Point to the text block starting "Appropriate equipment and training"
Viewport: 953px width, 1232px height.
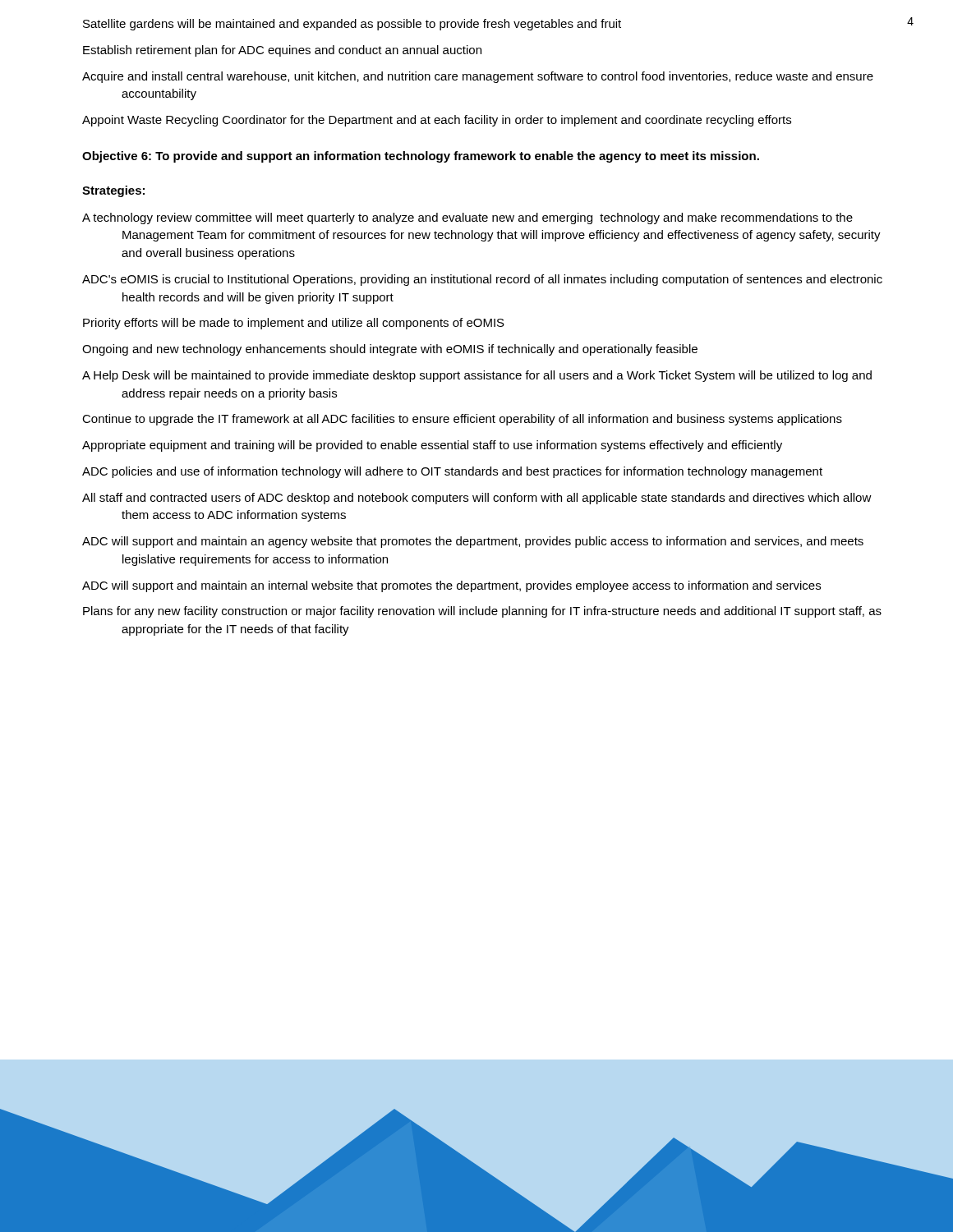click(432, 445)
